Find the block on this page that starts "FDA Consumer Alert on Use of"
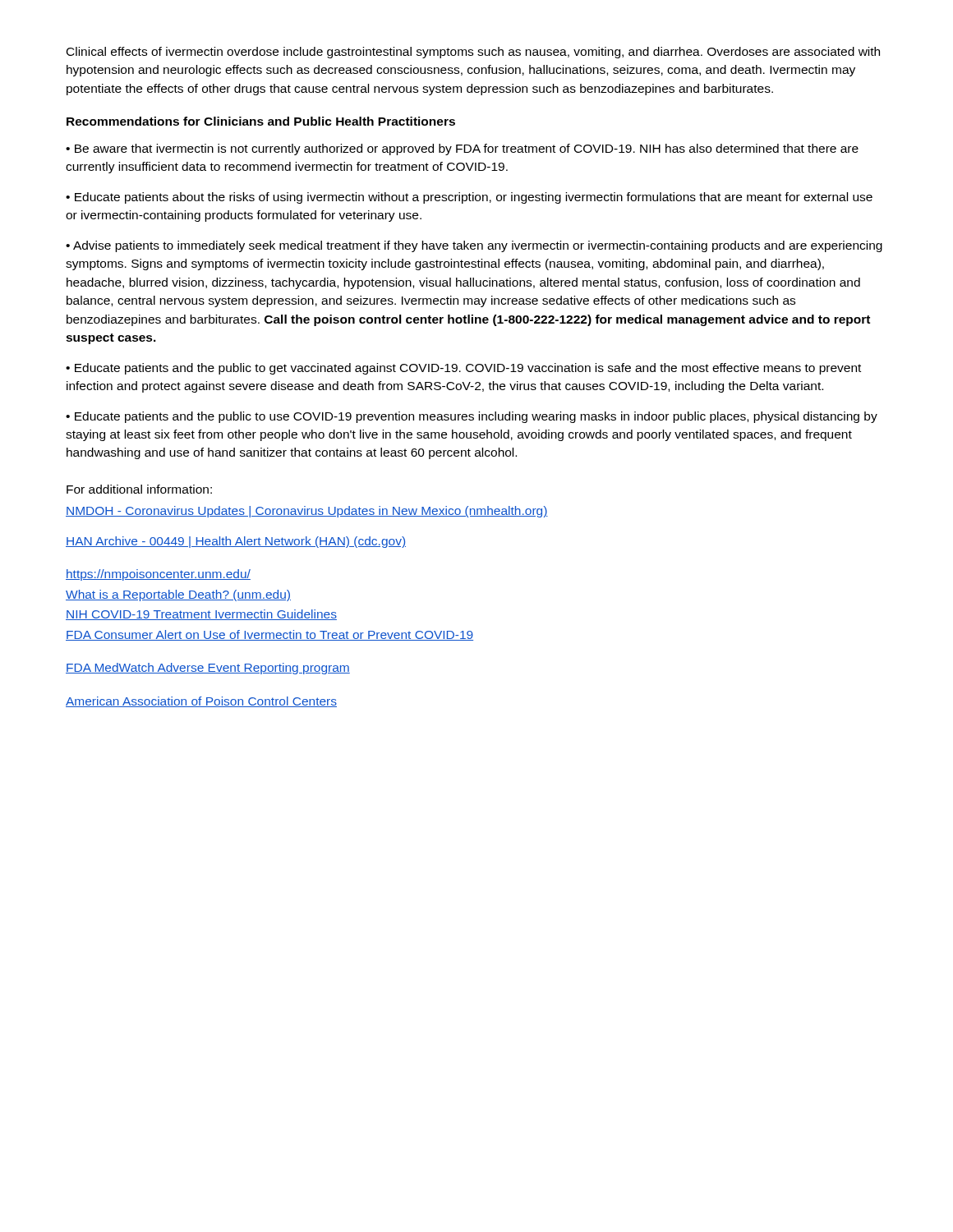The height and width of the screenshot is (1232, 953). [270, 634]
